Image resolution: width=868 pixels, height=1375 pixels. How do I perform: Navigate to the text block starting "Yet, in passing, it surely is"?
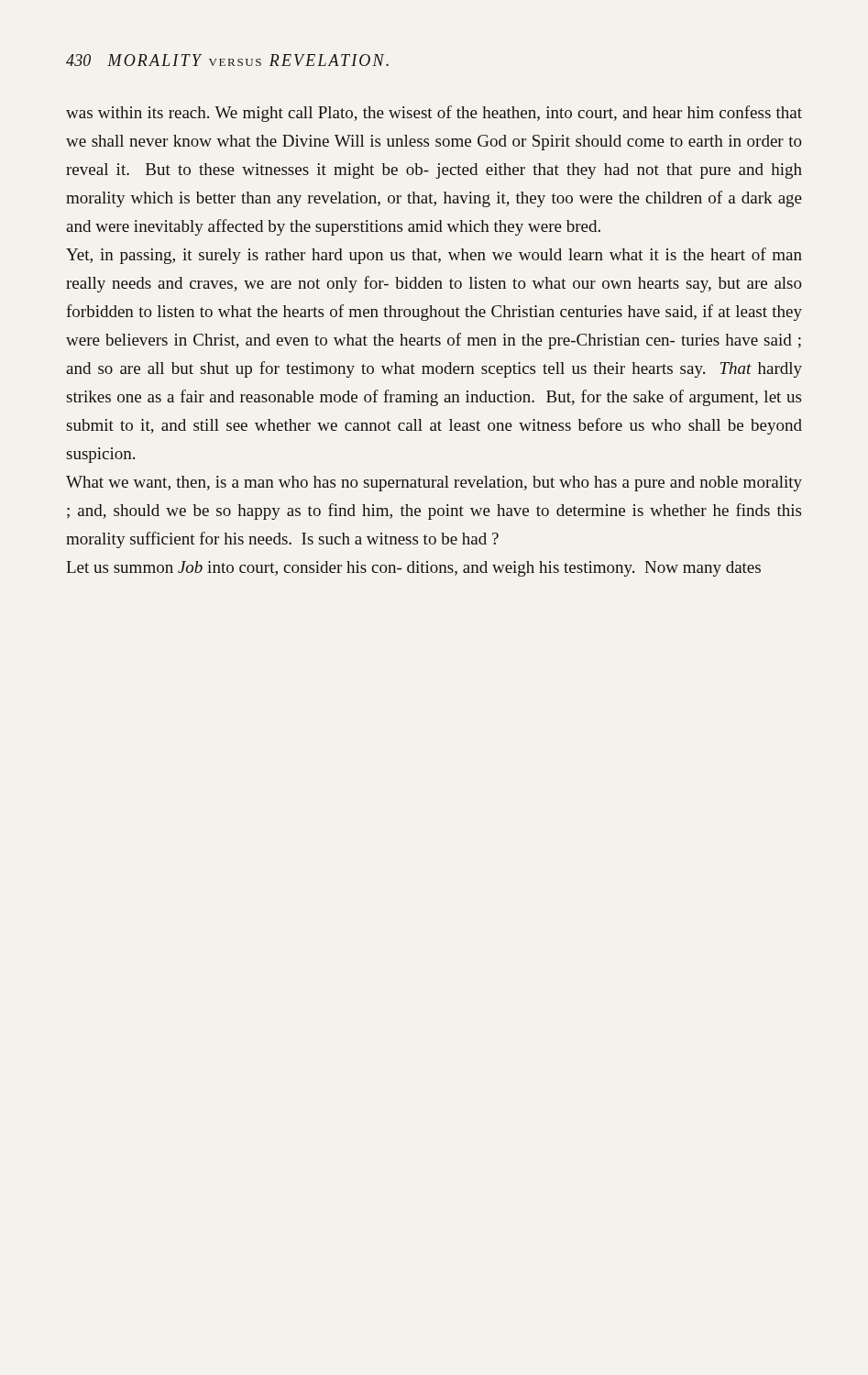pos(434,354)
